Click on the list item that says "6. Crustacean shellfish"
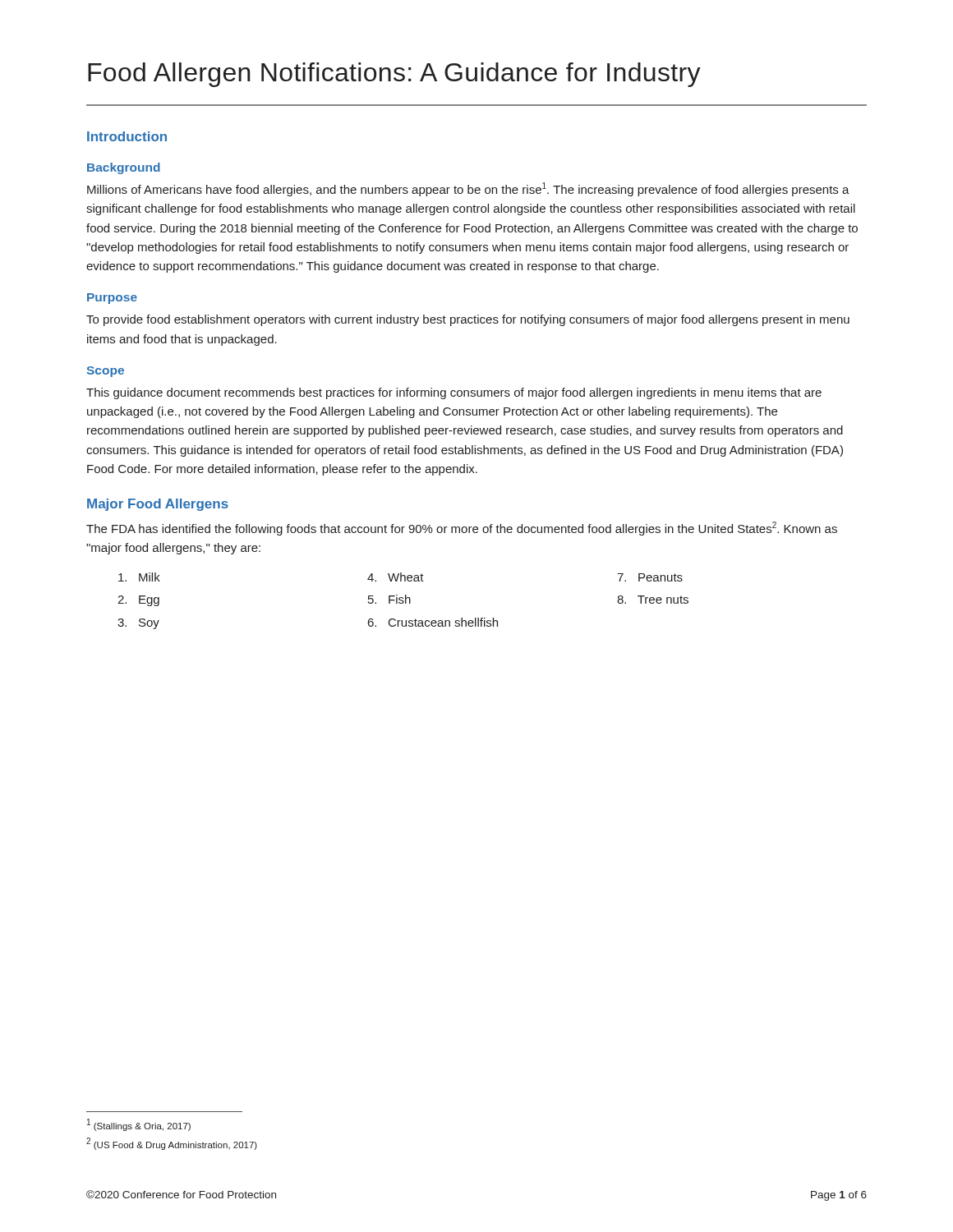Image resolution: width=953 pixels, height=1232 pixels. (x=433, y=622)
